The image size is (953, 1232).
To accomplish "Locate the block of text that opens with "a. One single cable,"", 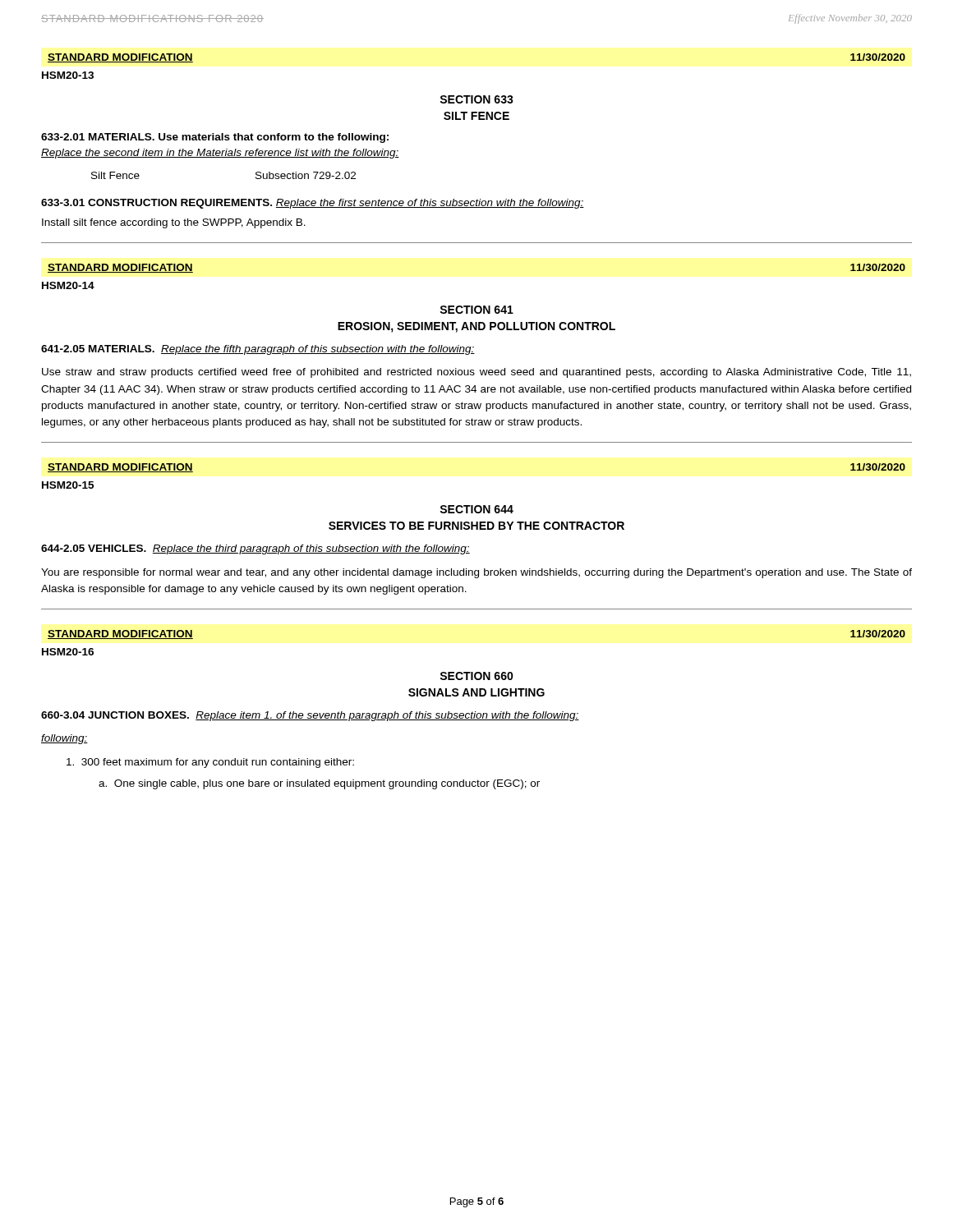I will coord(319,783).
